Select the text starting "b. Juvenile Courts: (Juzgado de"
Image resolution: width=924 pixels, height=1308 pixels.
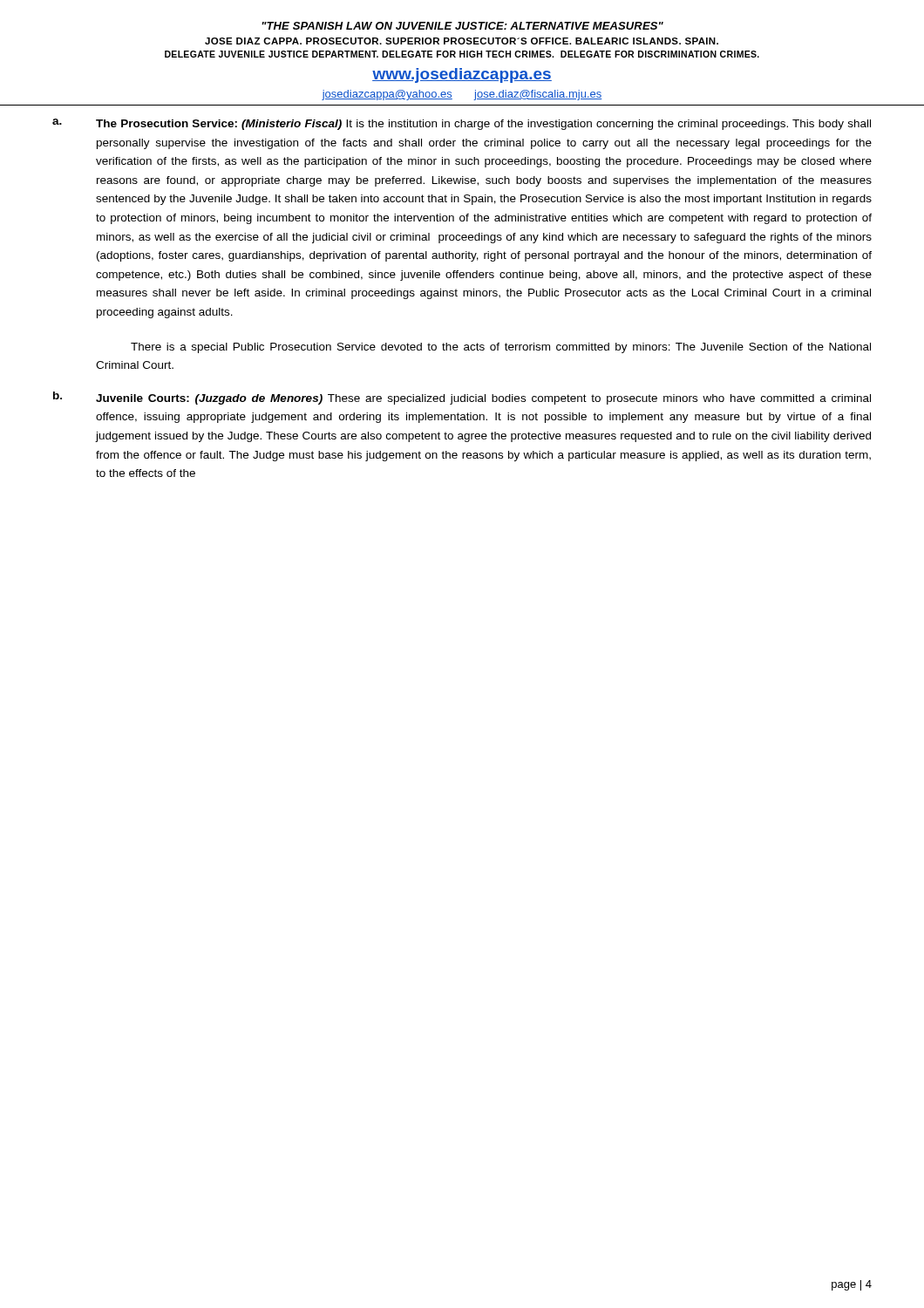point(462,436)
